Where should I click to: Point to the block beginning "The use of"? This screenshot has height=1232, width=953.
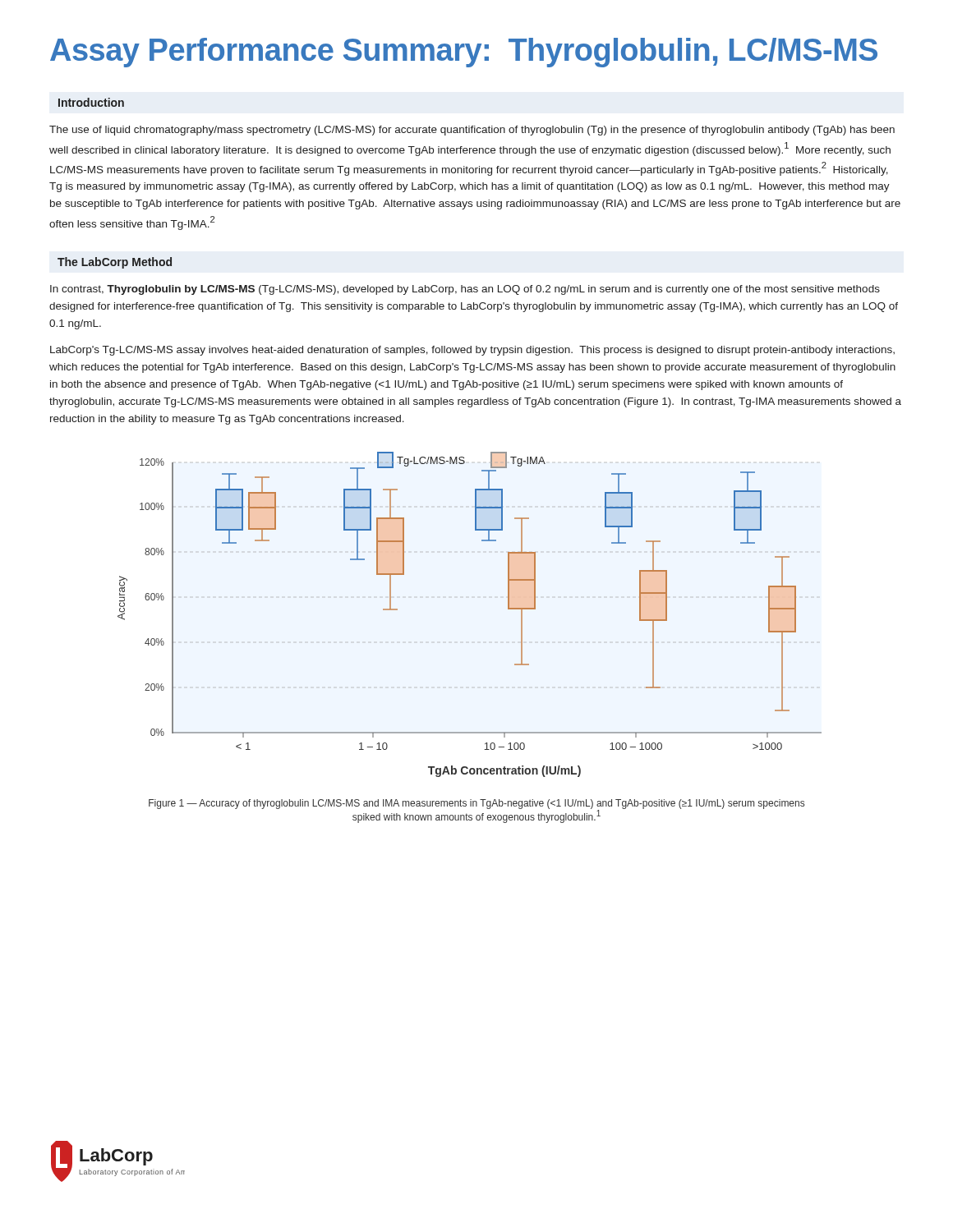(475, 176)
